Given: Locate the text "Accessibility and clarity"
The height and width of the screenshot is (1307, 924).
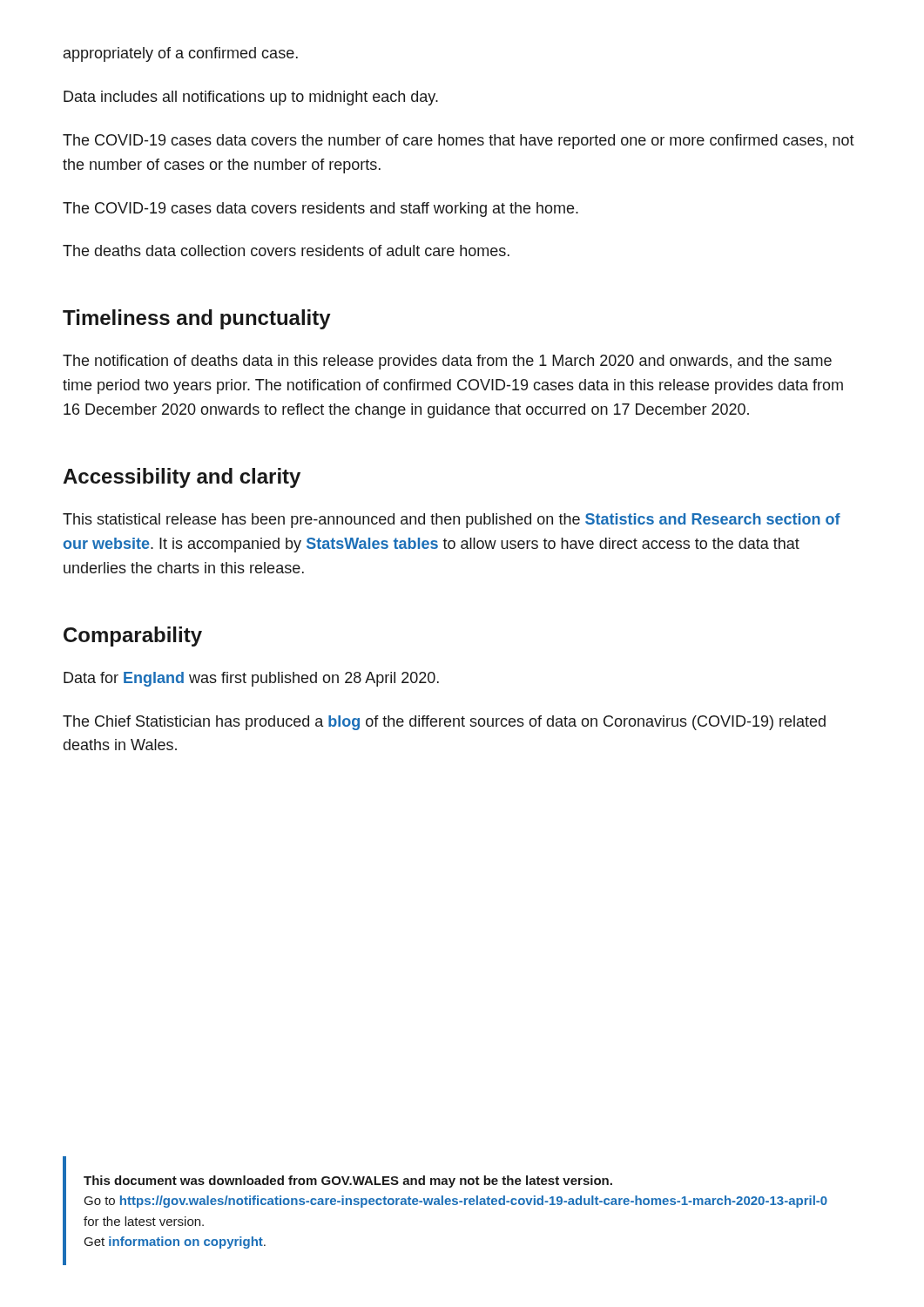Looking at the screenshot, I should coord(182,476).
